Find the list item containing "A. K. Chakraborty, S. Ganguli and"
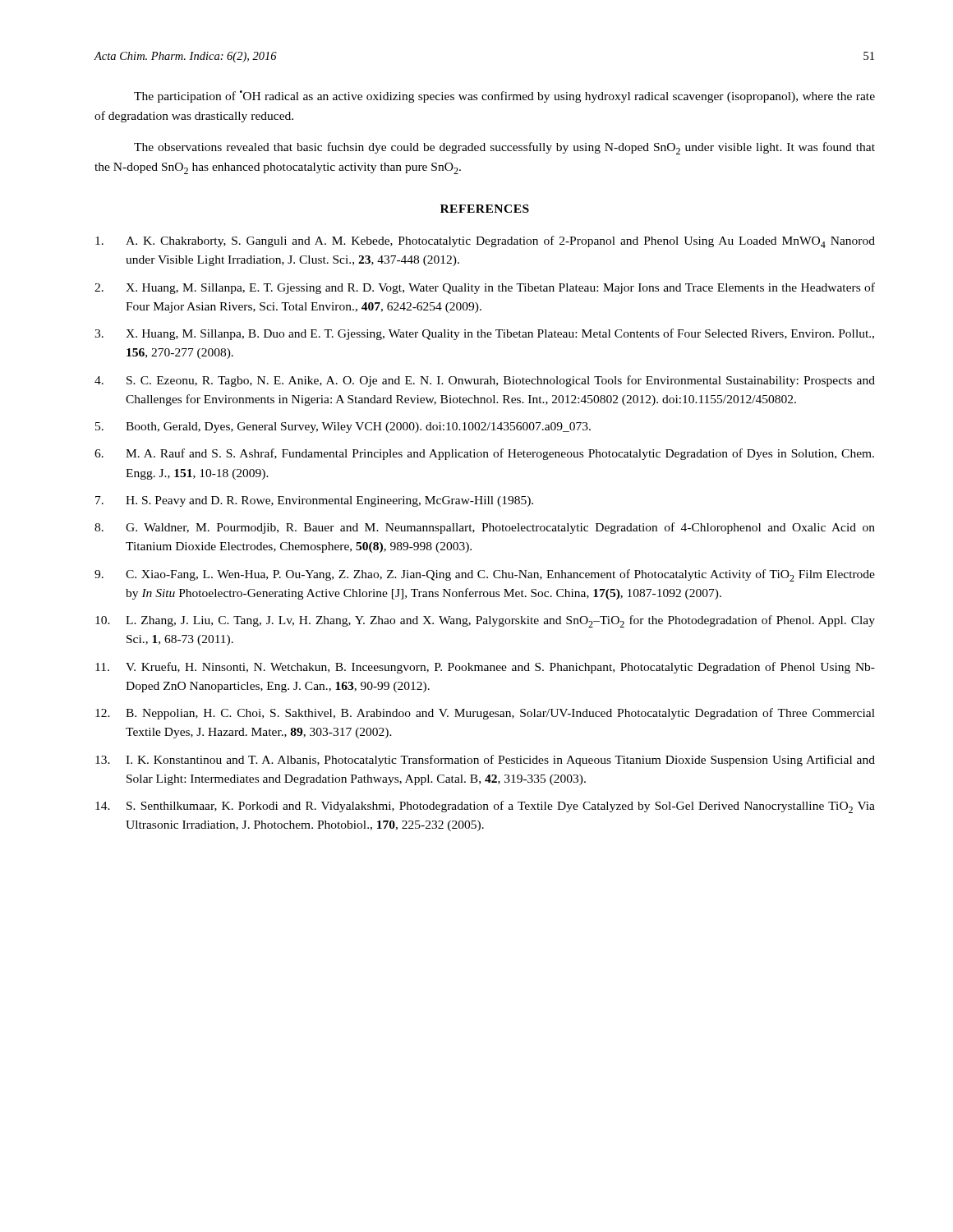Screen dimensions: 1232x953 (x=485, y=250)
